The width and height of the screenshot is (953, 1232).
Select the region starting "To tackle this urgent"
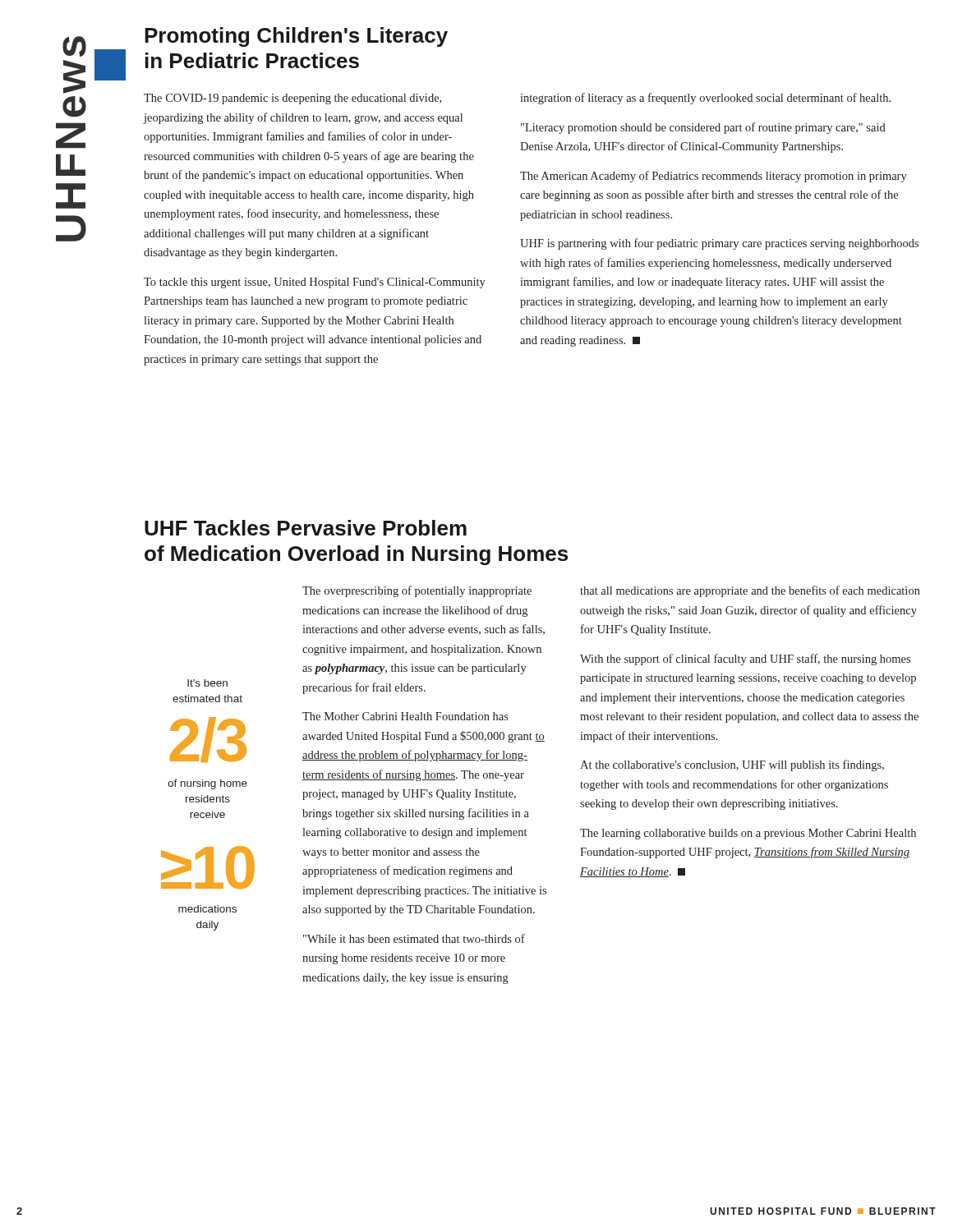pos(316,321)
